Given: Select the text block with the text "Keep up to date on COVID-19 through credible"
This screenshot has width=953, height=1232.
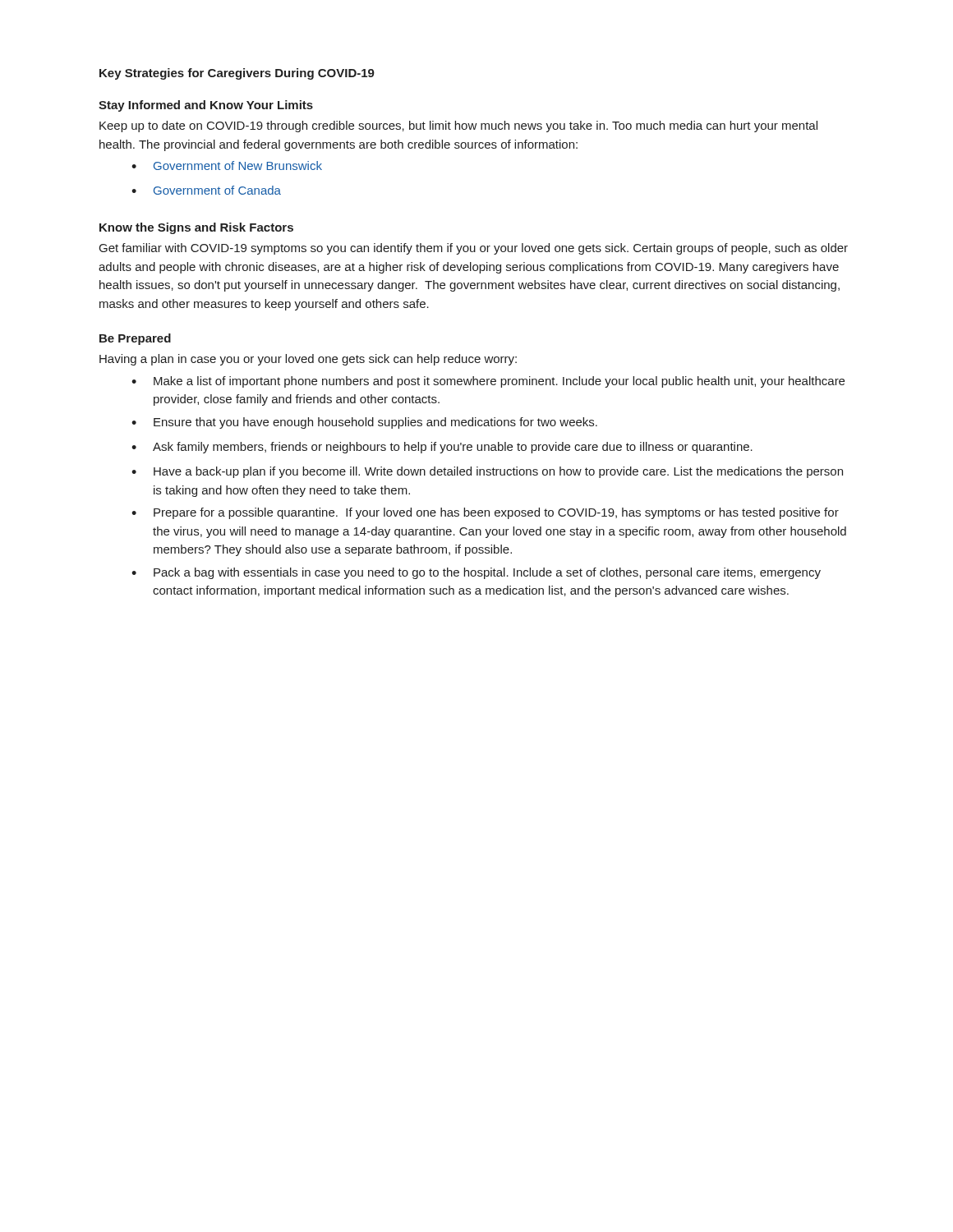Looking at the screenshot, I should click(458, 134).
